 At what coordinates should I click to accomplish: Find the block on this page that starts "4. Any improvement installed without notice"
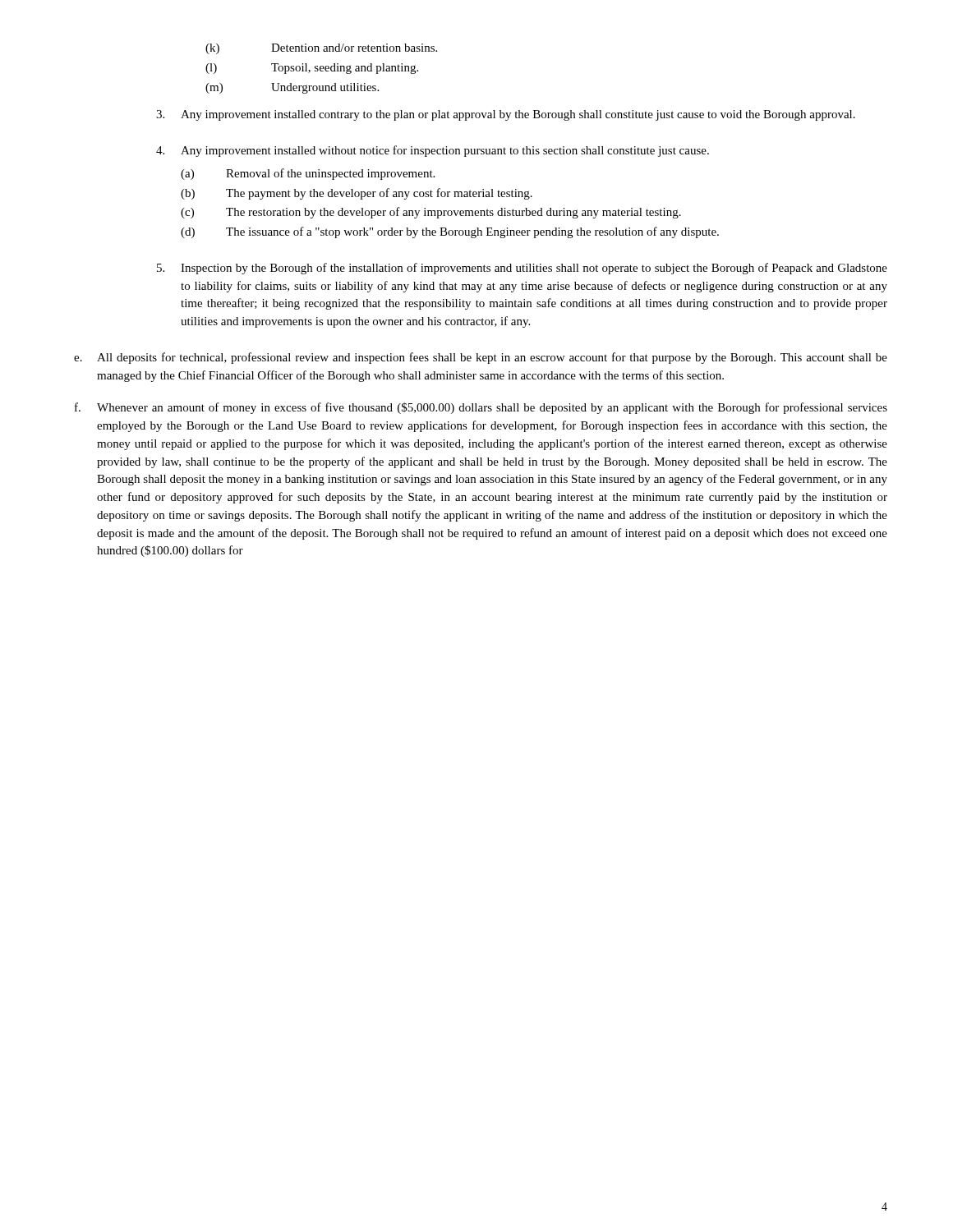tap(481, 192)
